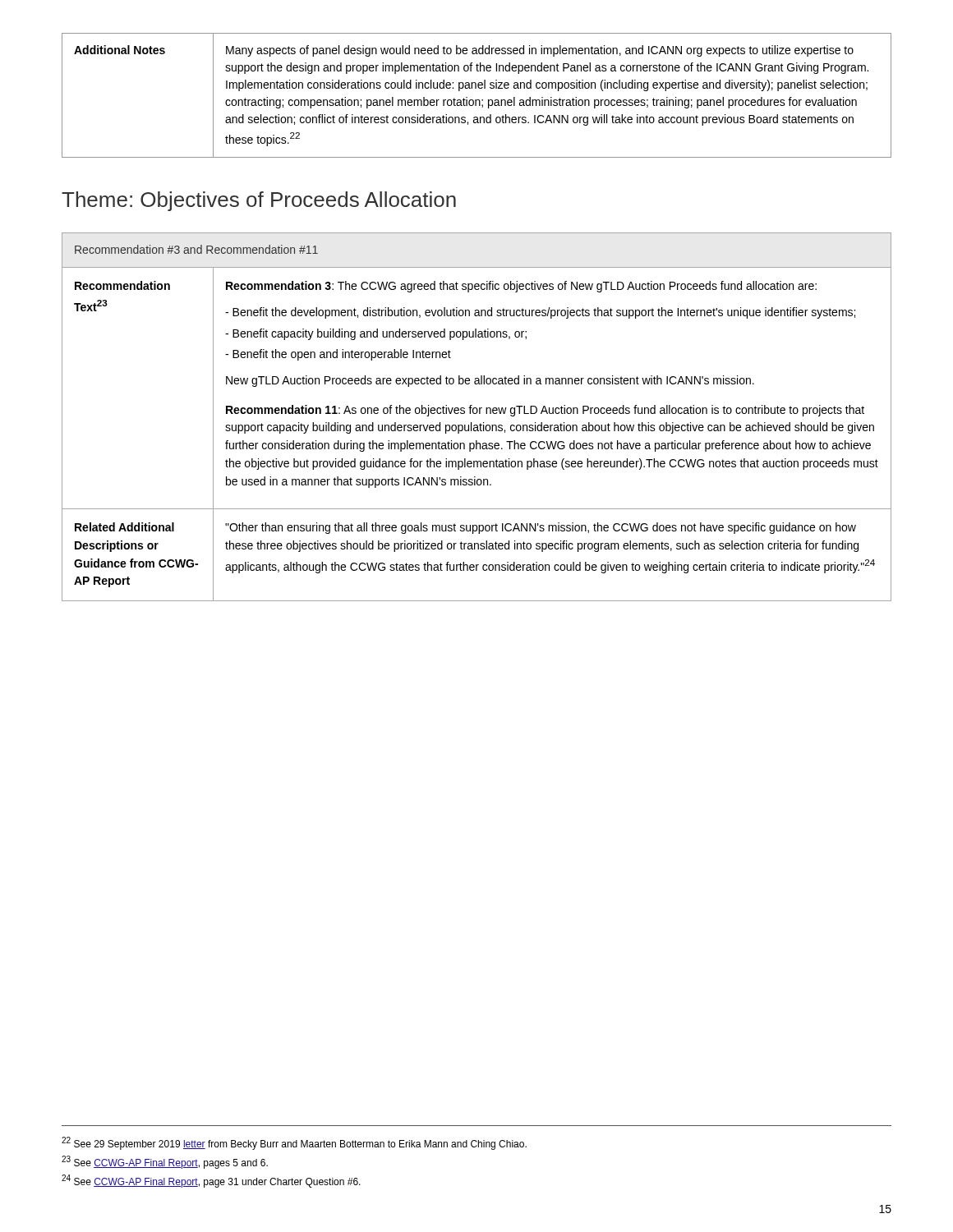Locate the table with the text "Additional Notes"

point(476,95)
